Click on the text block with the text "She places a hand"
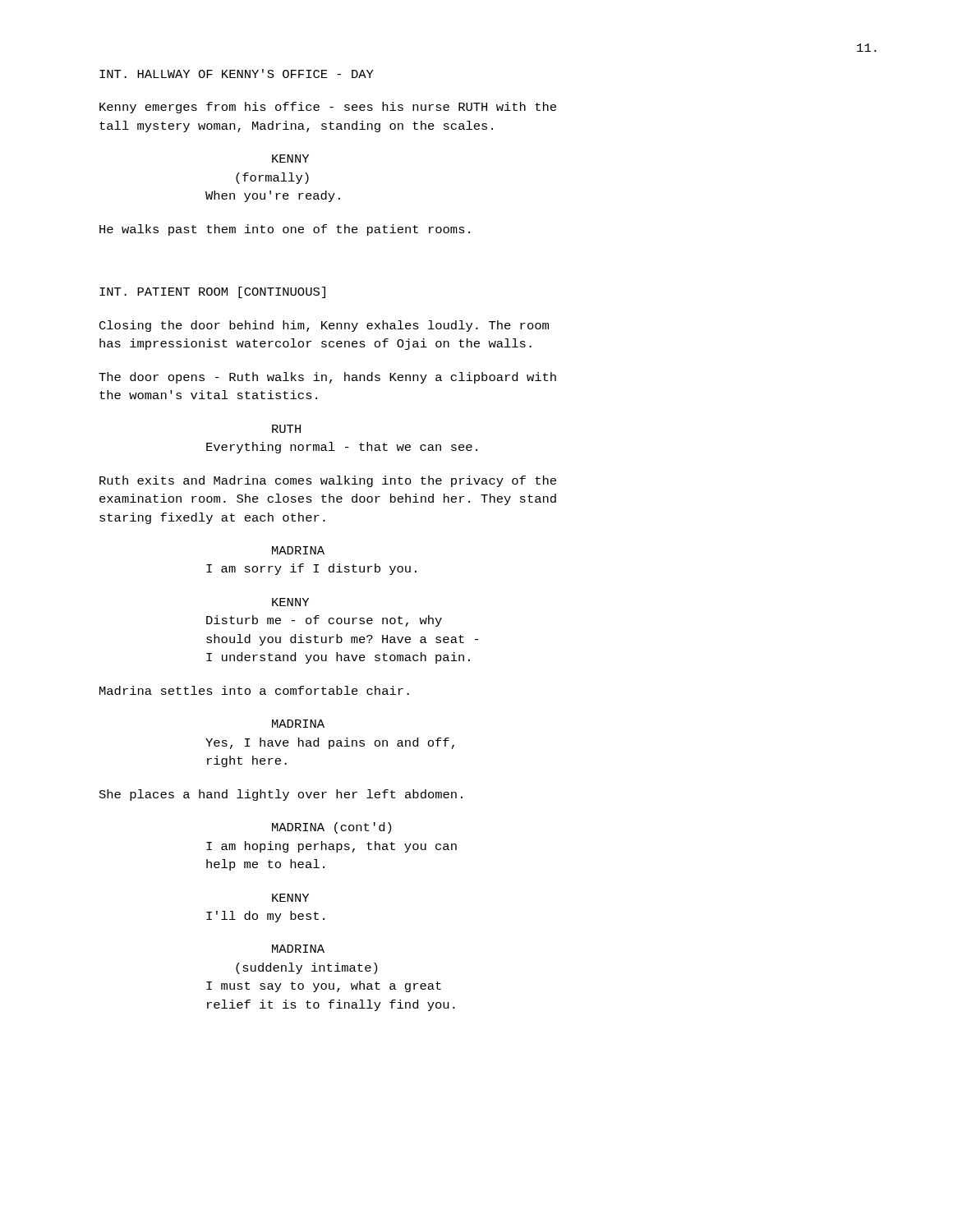This screenshot has height=1232, width=953. [281, 795]
